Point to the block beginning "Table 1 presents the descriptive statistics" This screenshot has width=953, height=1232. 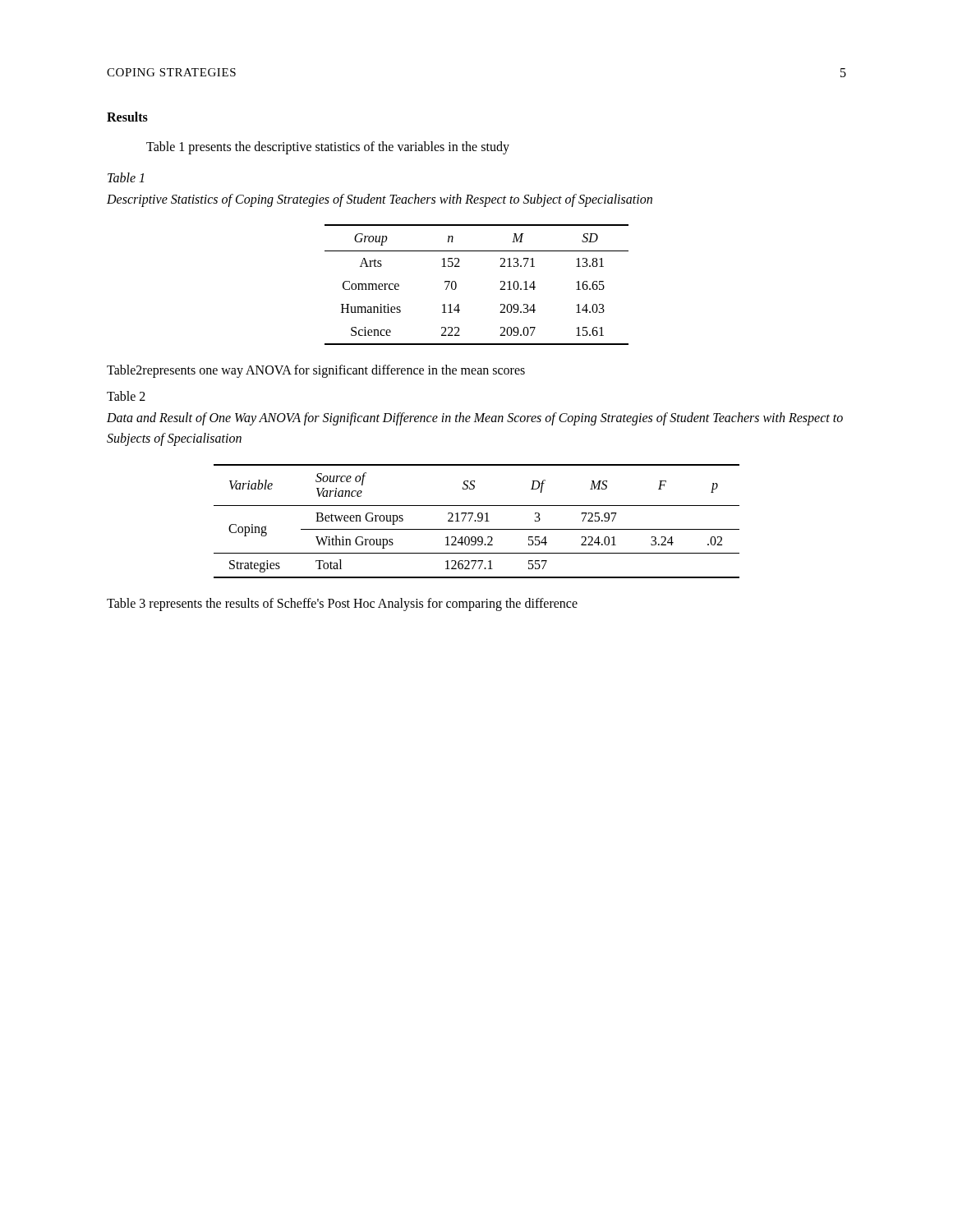point(328,147)
